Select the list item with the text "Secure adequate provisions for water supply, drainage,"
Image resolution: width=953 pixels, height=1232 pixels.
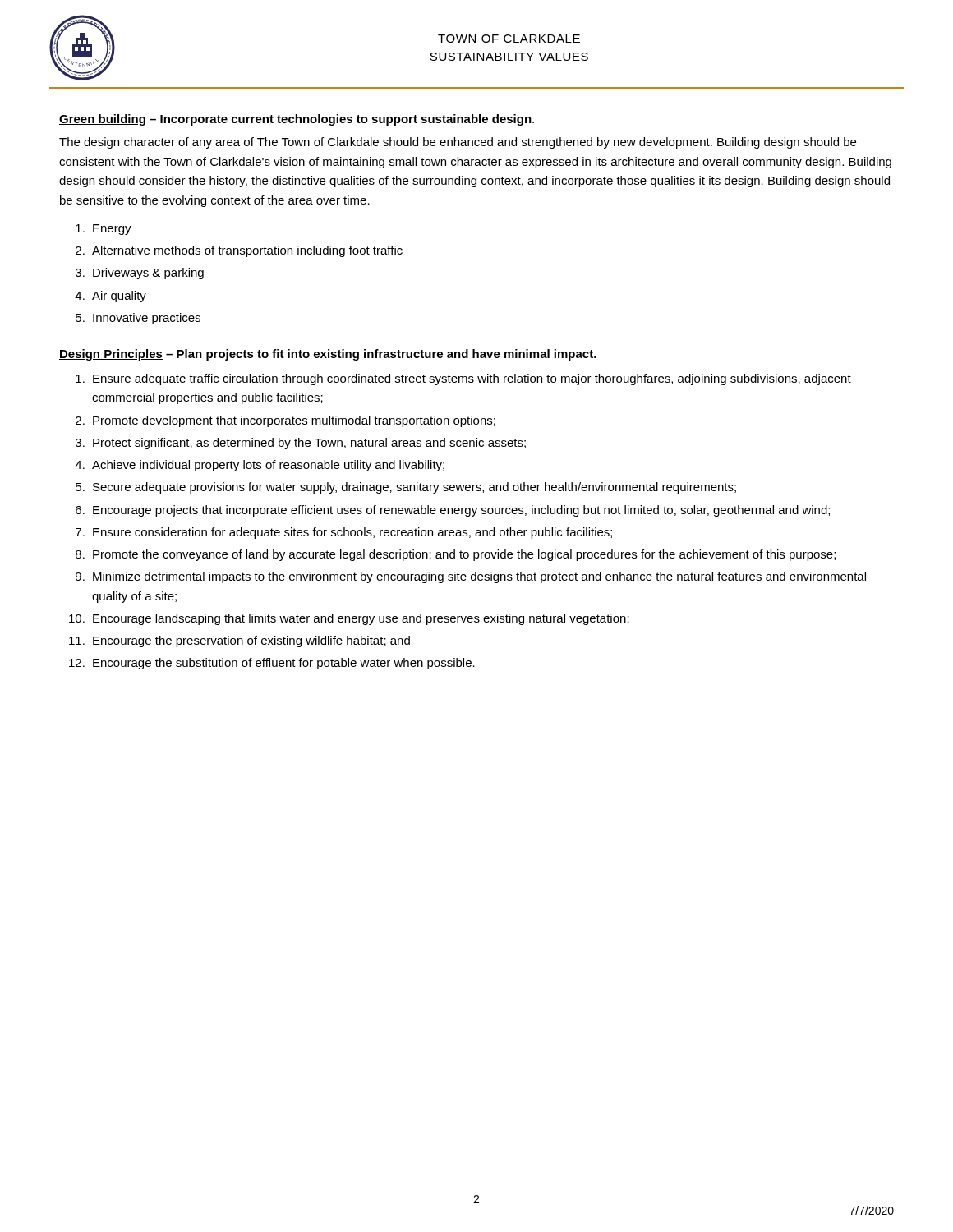click(x=415, y=487)
